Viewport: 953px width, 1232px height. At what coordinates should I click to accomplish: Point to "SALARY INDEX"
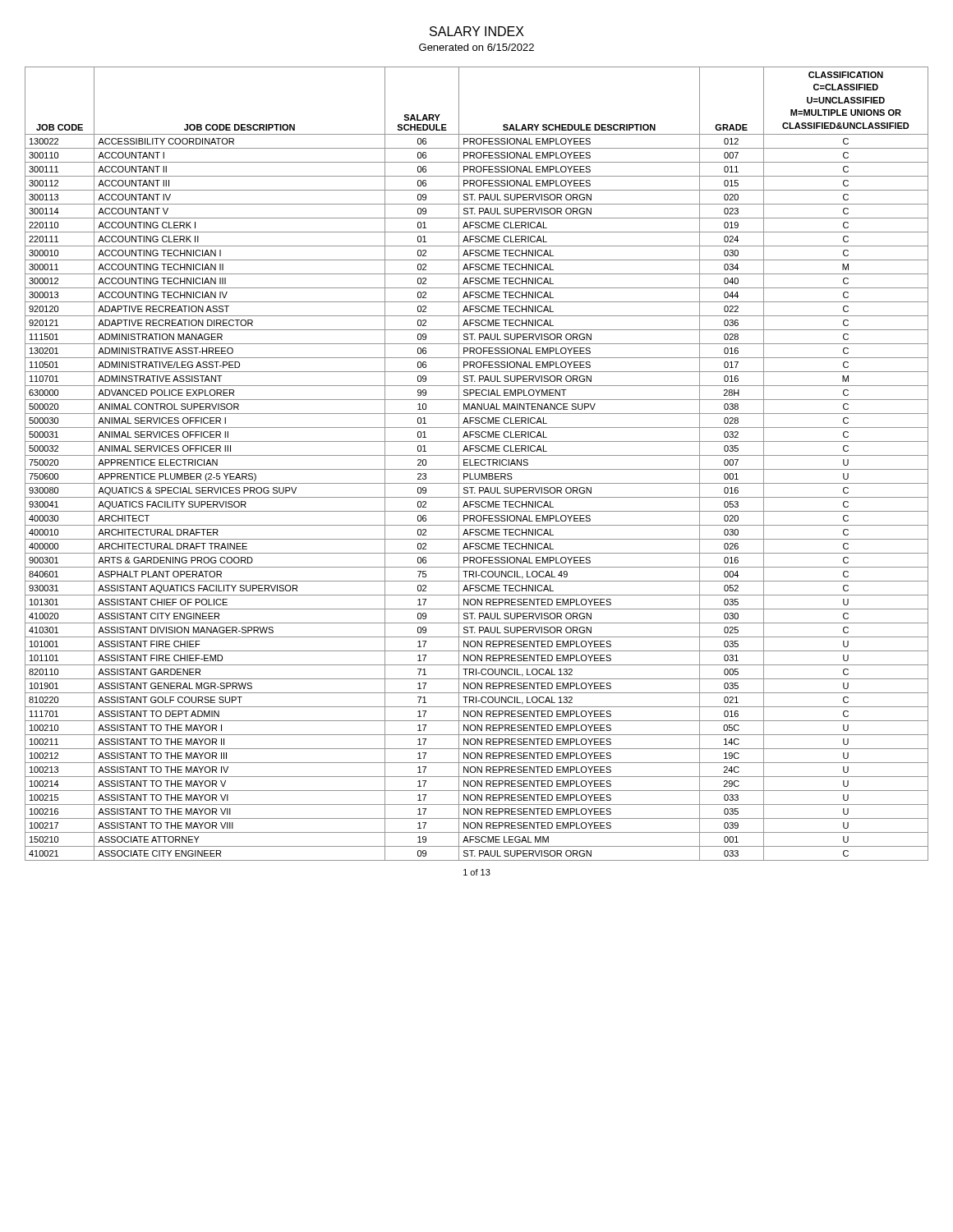click(476, 32)
